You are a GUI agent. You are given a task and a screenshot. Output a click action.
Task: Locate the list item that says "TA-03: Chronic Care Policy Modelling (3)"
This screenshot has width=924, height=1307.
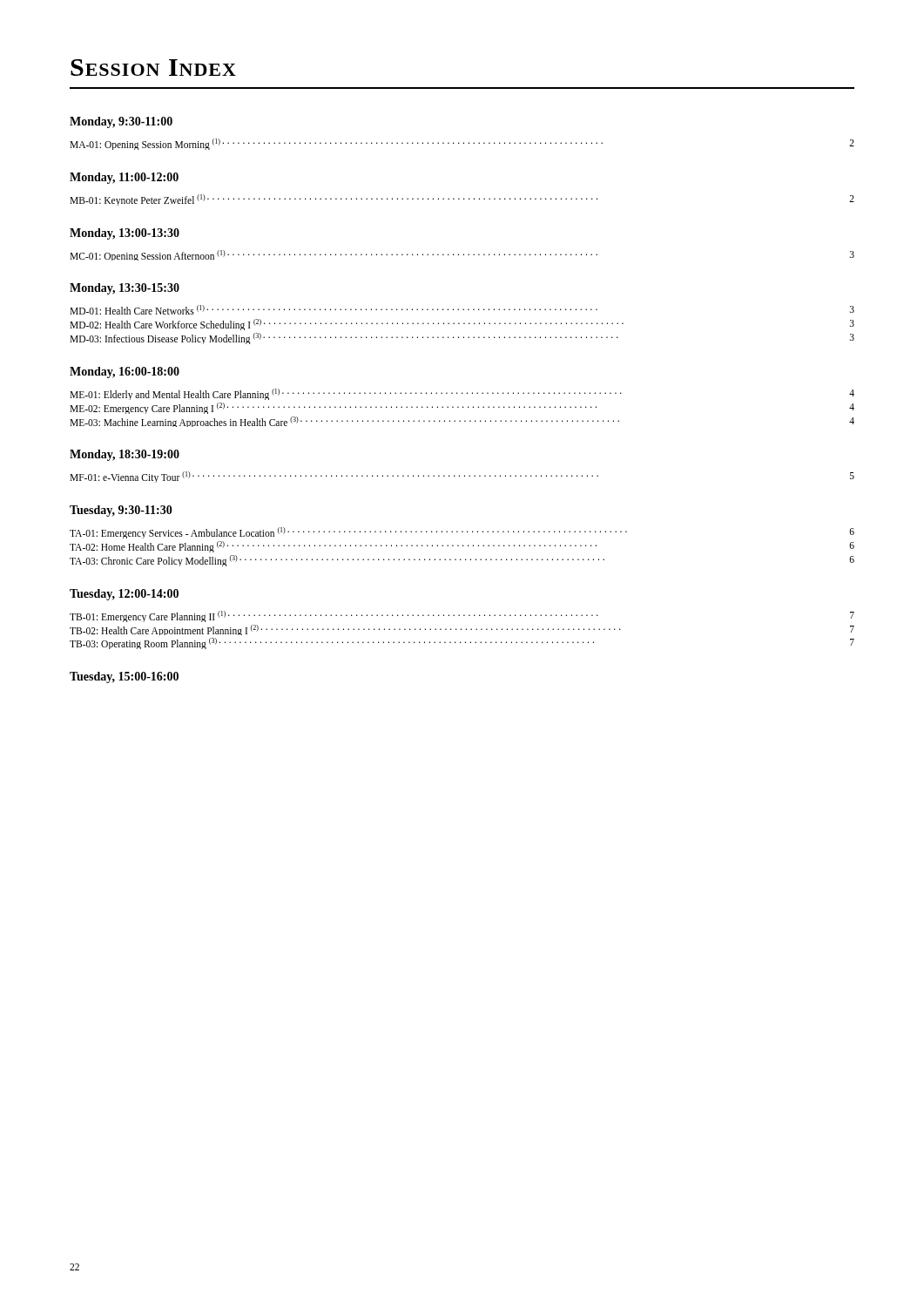click(462, 560)
